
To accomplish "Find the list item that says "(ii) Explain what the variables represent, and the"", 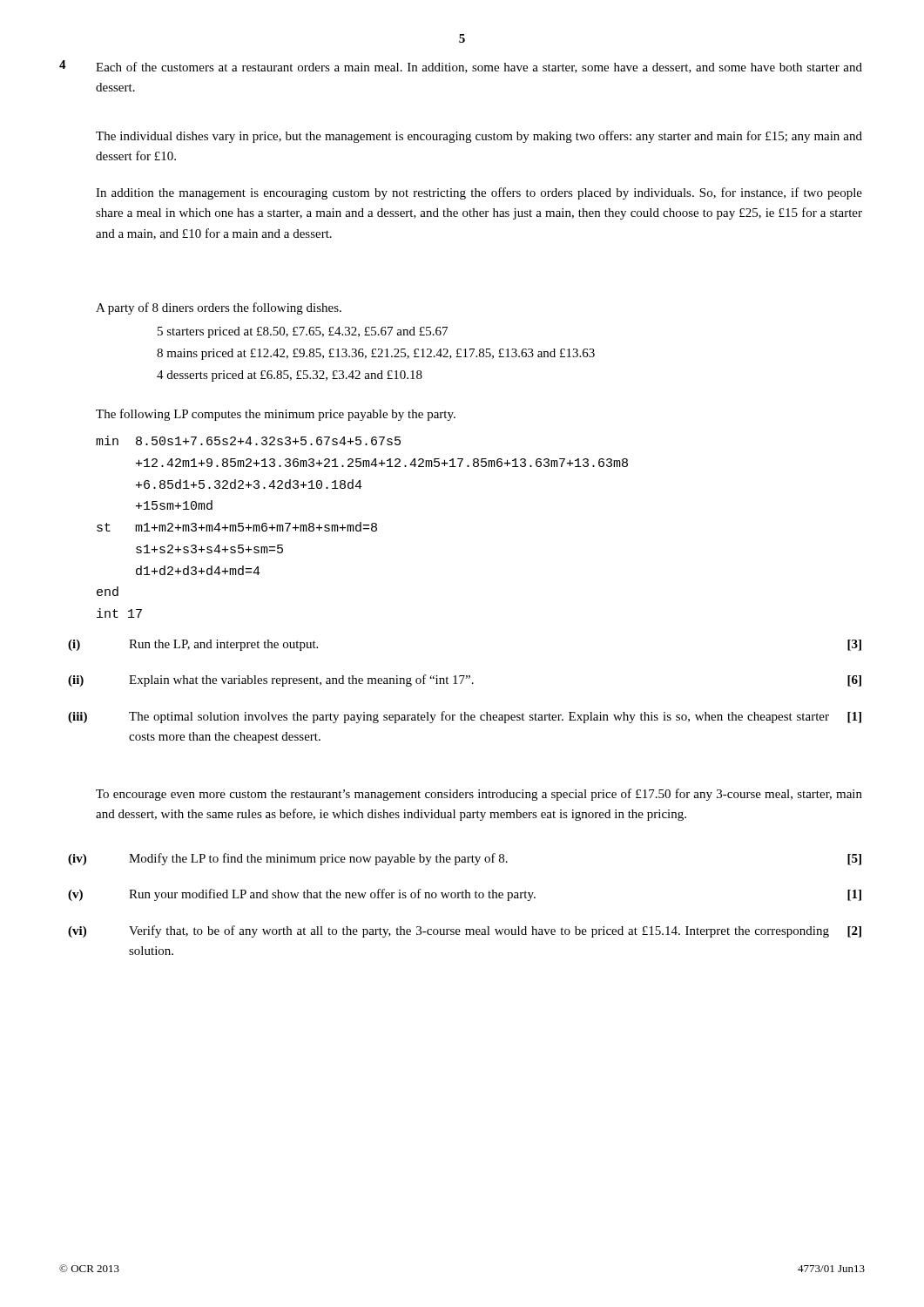I will [461, 680].
